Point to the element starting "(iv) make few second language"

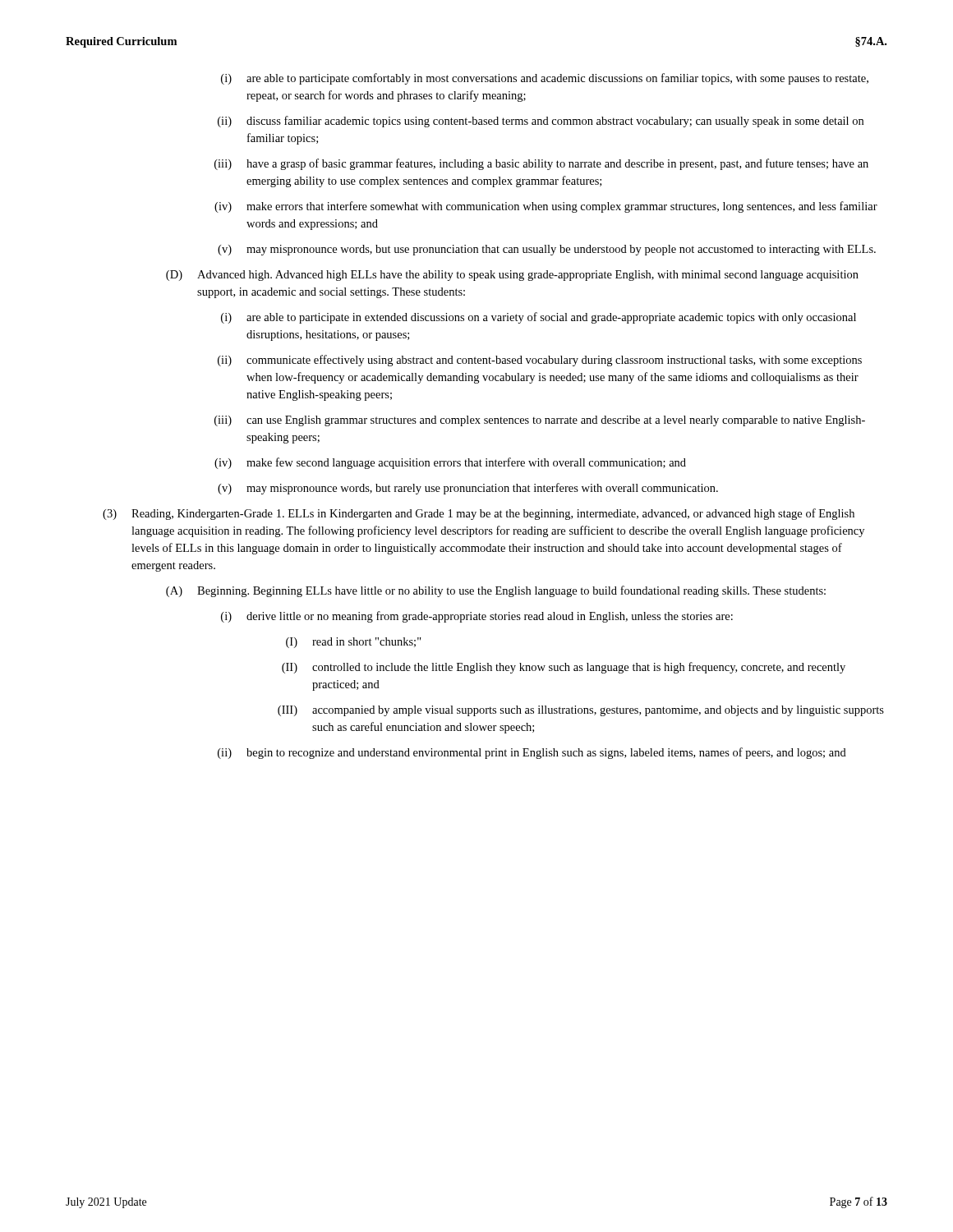pyautogui.click(x=542, y=463)
